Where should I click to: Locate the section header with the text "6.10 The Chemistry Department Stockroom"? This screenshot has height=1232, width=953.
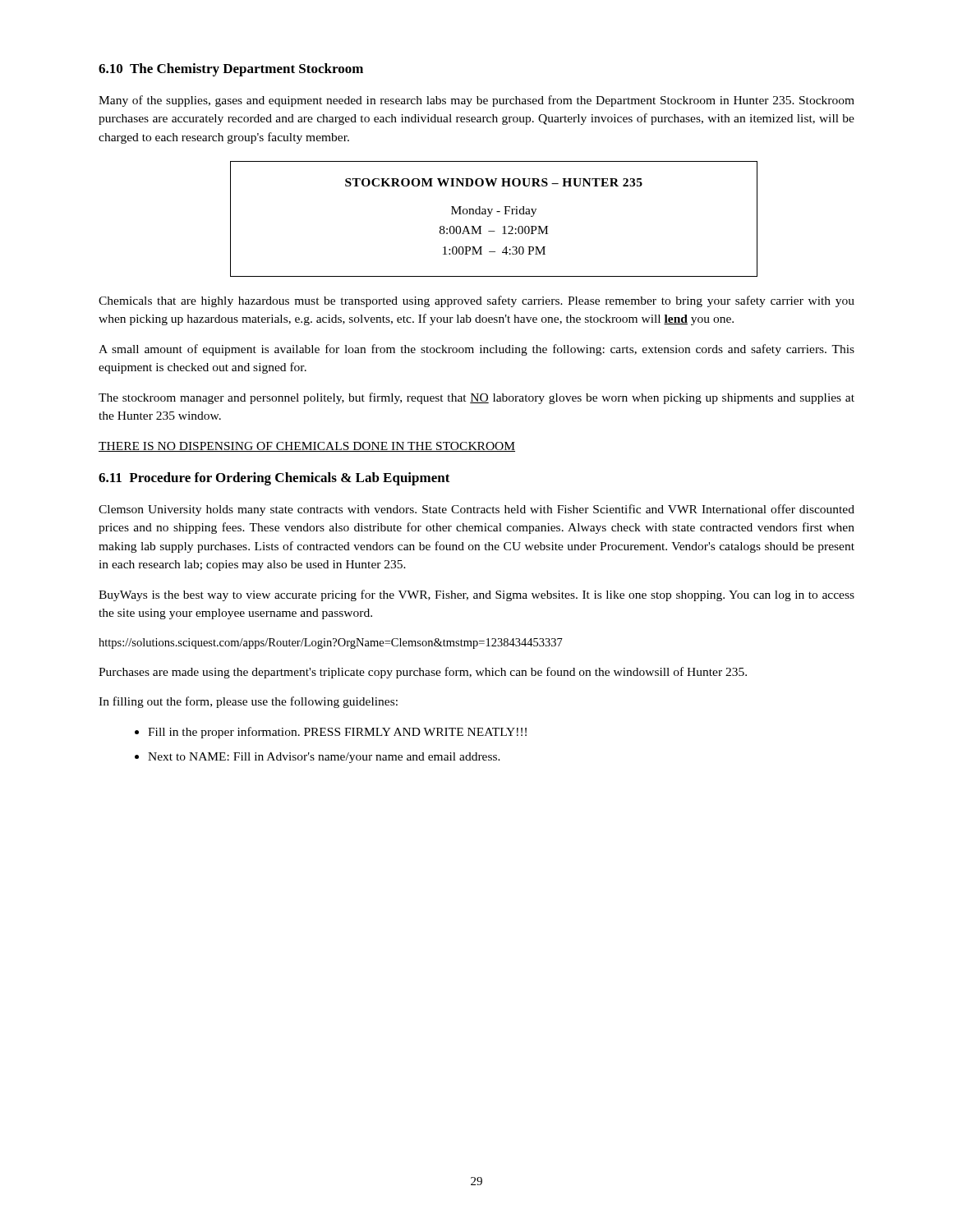(231, 69)
